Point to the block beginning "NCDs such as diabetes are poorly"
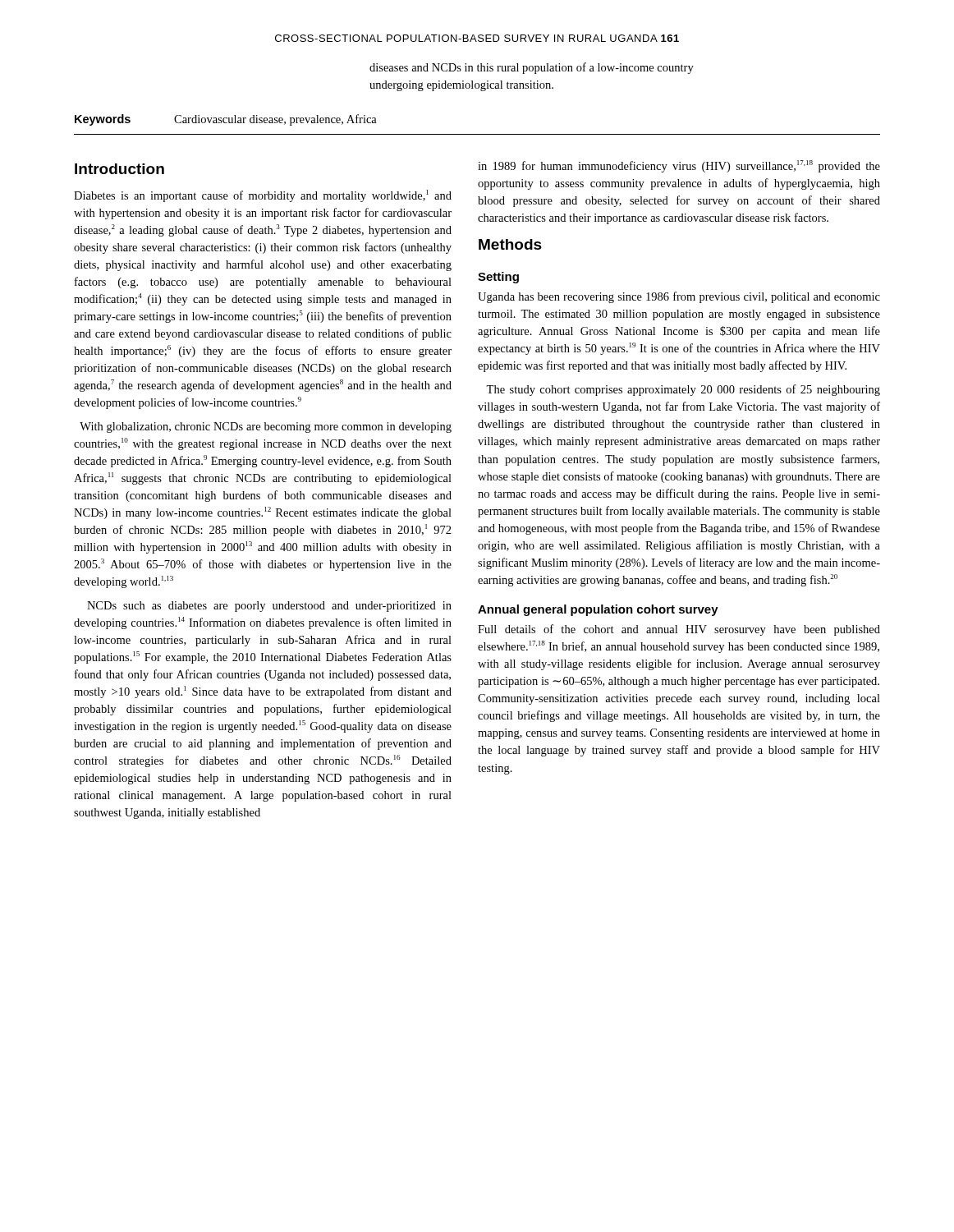This screenshot has height=1232, width=954. (263, 709)
